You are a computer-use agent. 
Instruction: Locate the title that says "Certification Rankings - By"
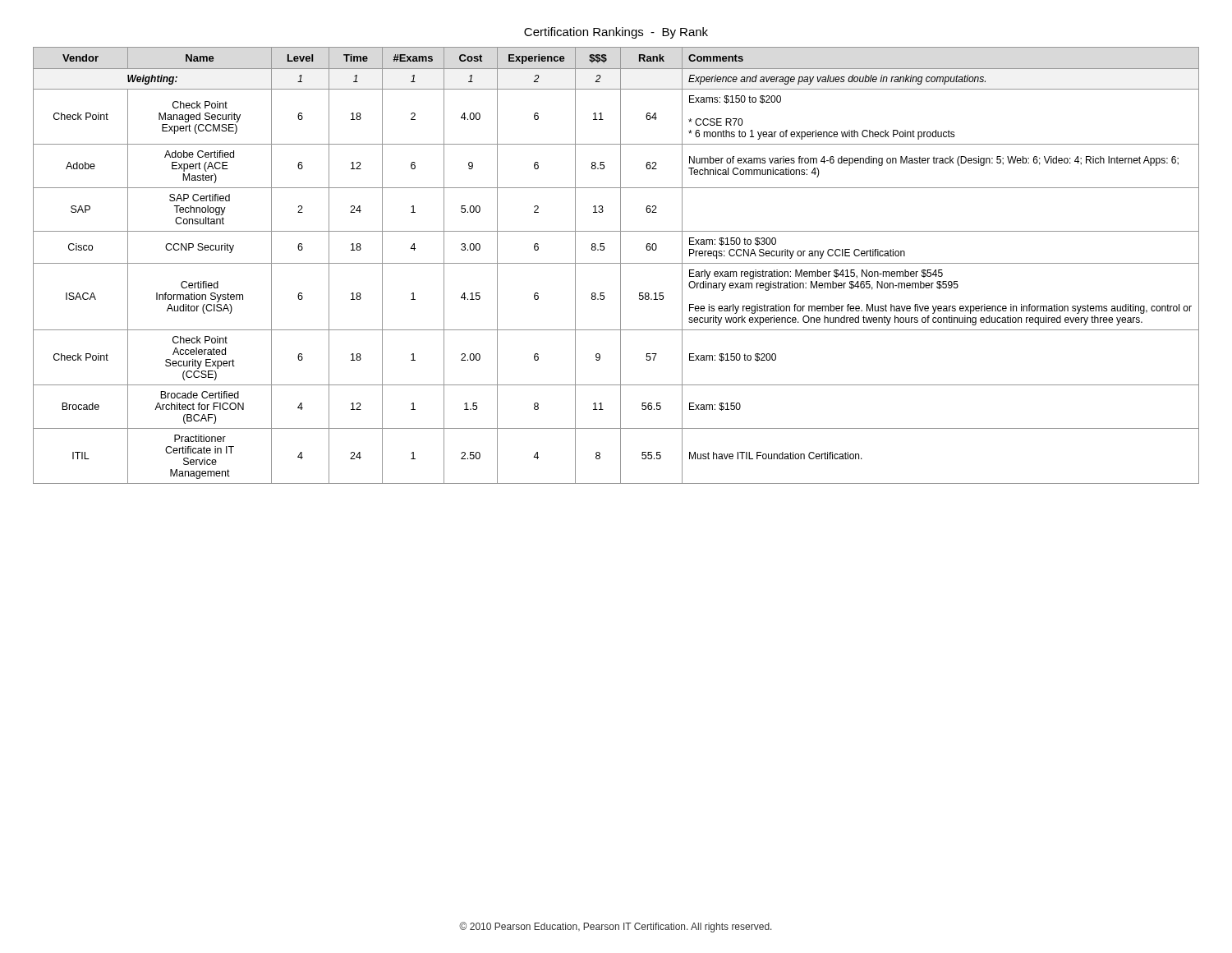[x=616, y=32]
